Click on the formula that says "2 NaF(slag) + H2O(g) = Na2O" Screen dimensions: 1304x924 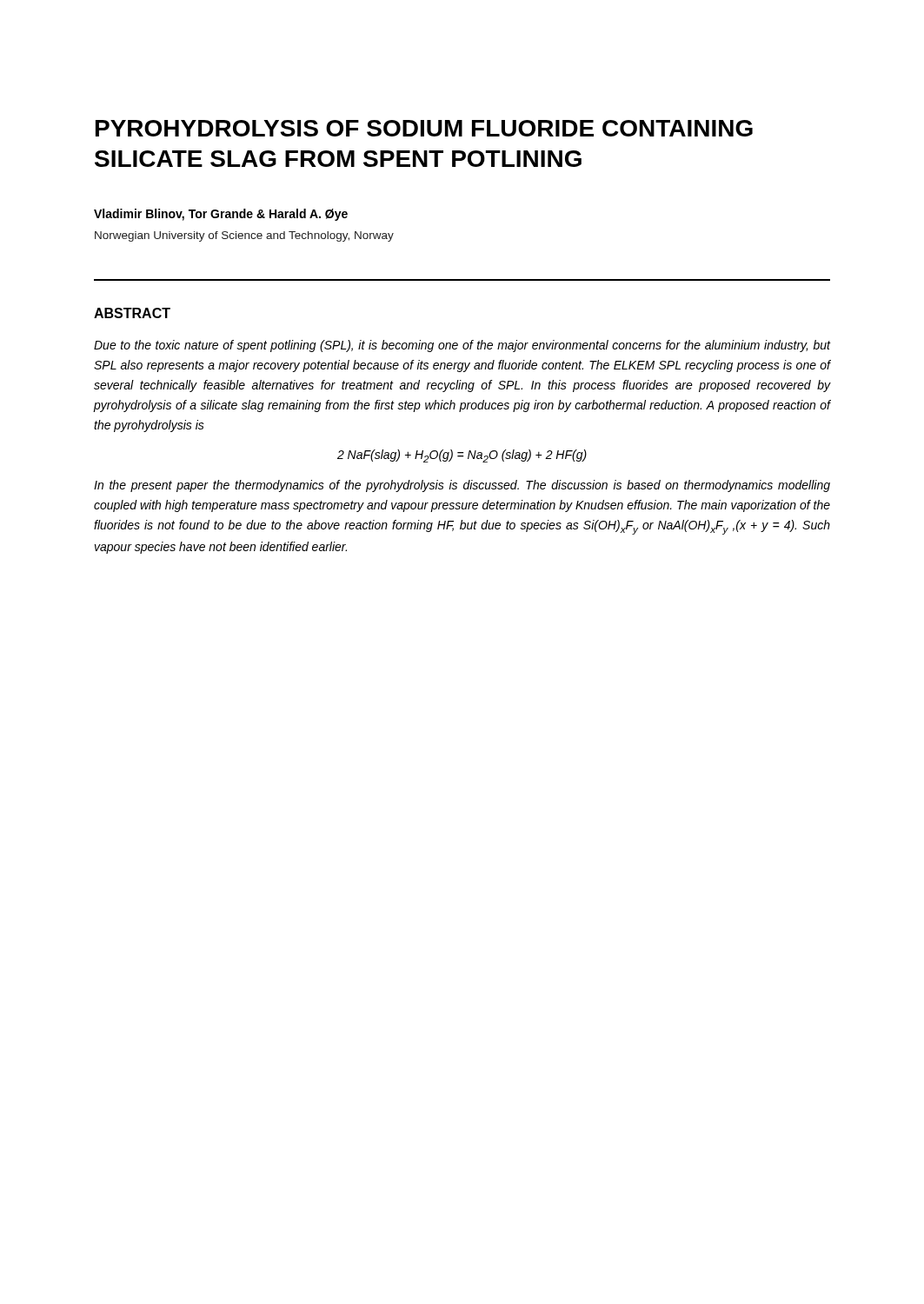click(x=462, y=456)
